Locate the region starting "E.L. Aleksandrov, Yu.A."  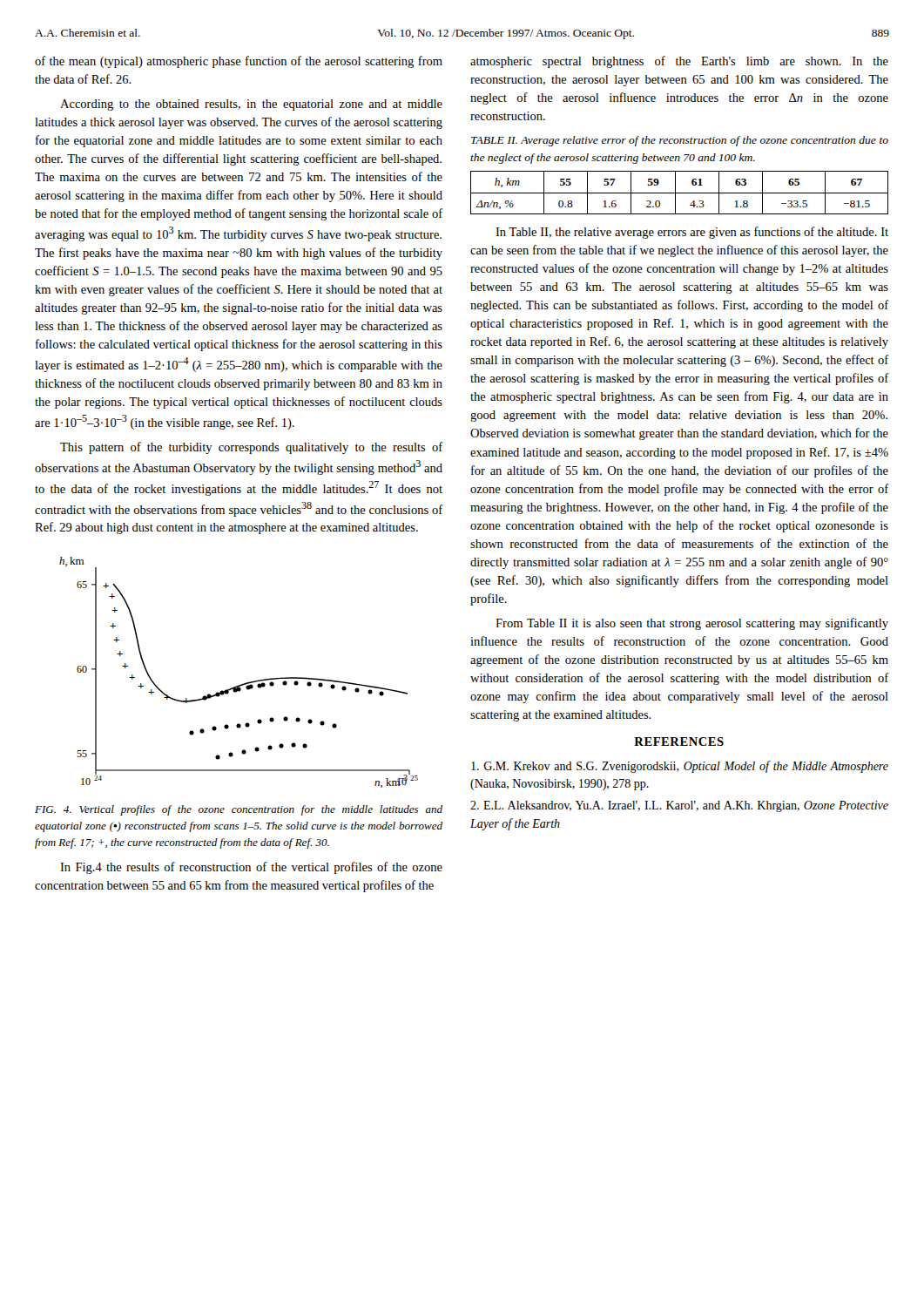pos(679,815)
